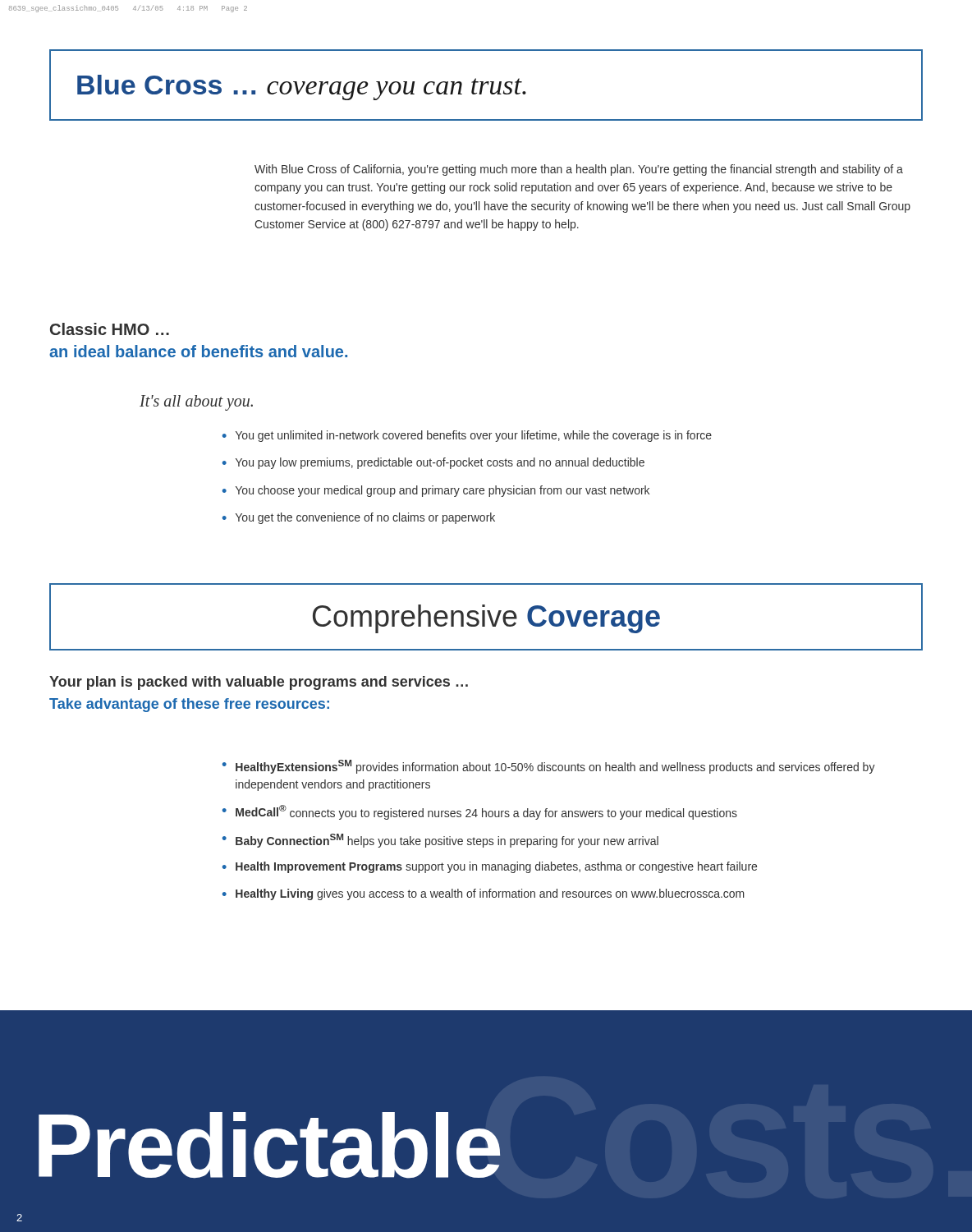Locate the title with the text "Comprehensive Coverage"
972x1232 pixels.
pyautogui.click(x=486, y=617)
